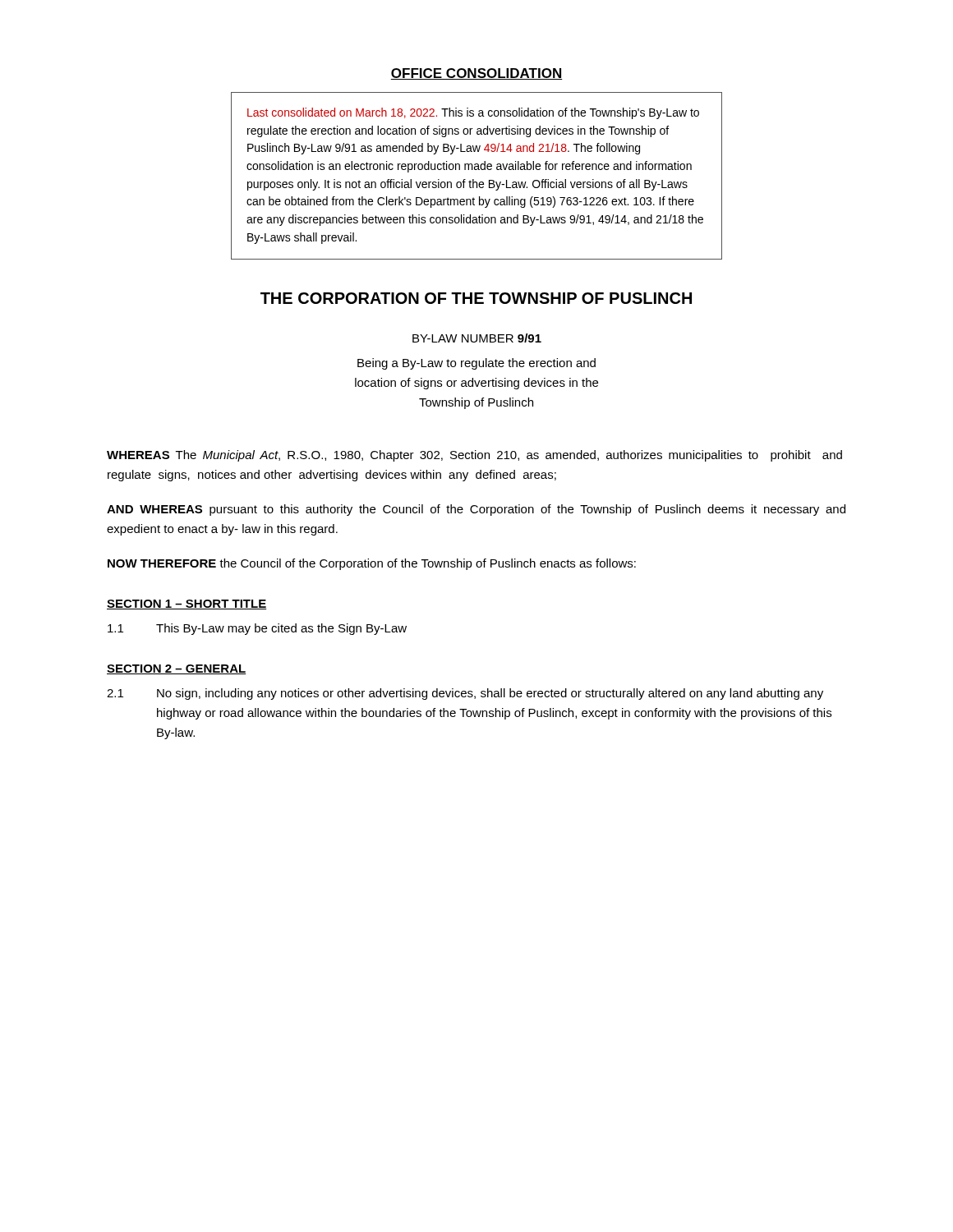
Task: Click on the passage starting "Being a By-Law to regulate the erection and"
Action: [x=476, y=382]
